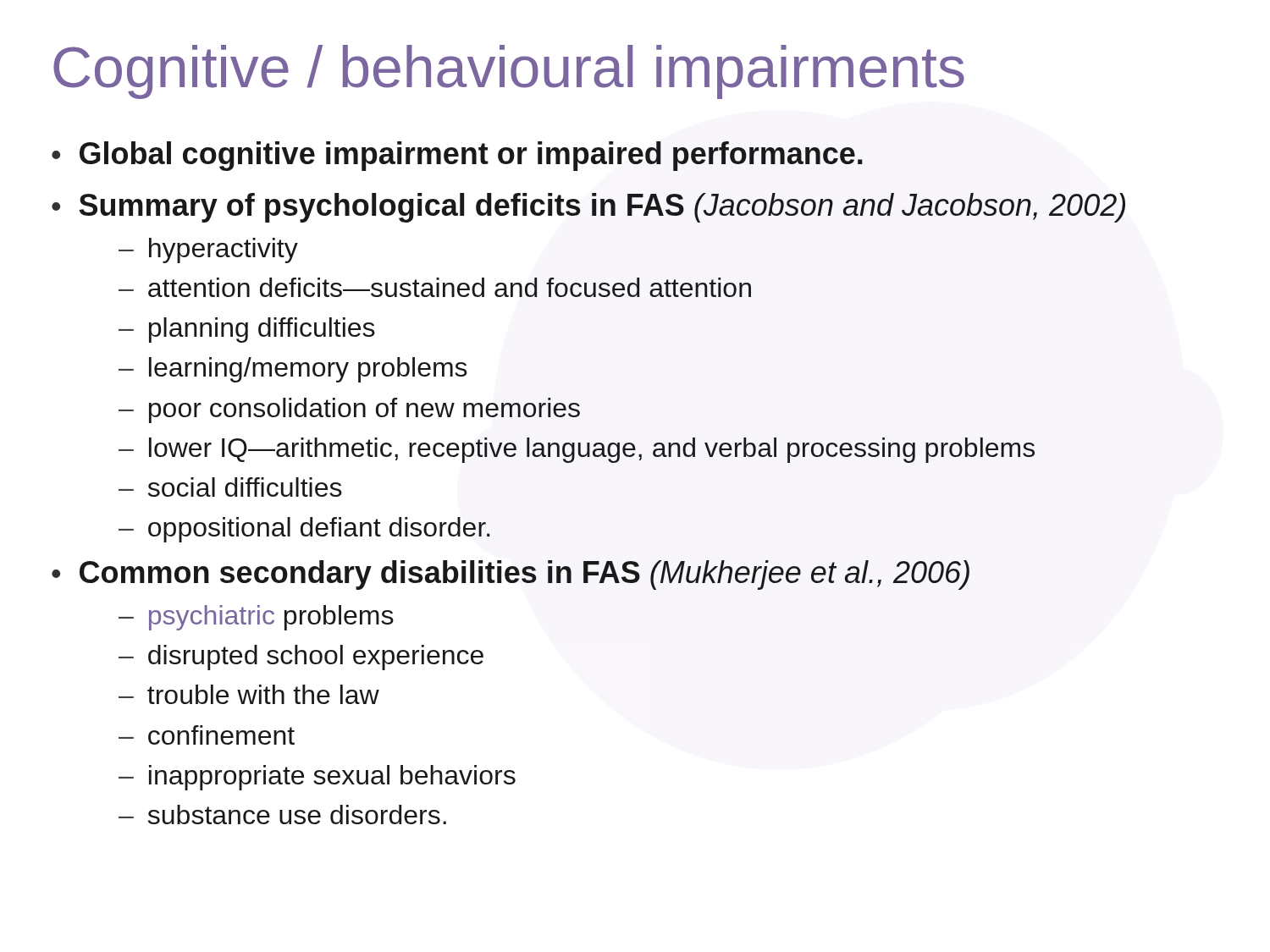
Task: Find "– confinement" on this page
Action: pos(207,736)
